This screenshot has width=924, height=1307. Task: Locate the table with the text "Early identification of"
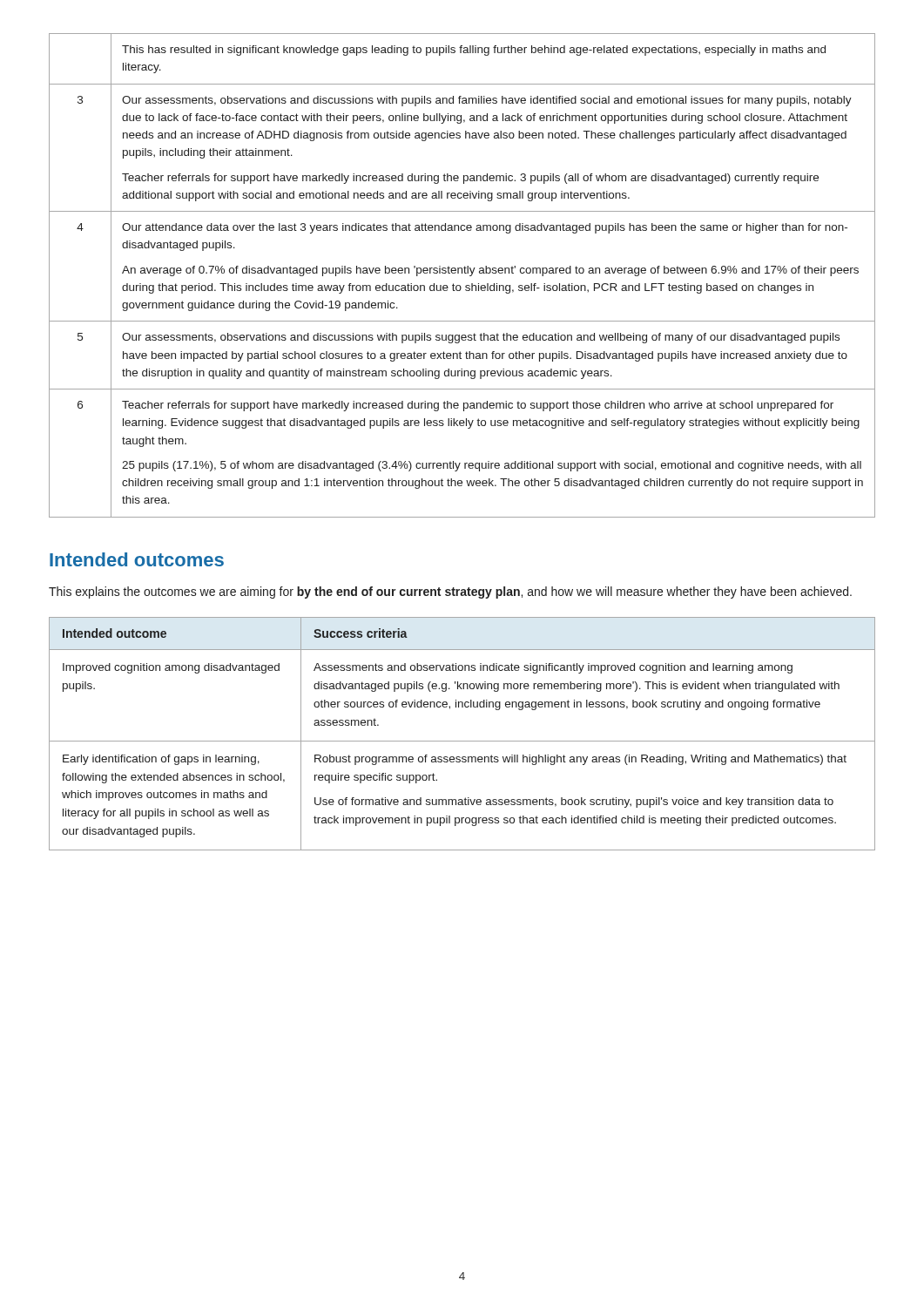pos(462,734)
